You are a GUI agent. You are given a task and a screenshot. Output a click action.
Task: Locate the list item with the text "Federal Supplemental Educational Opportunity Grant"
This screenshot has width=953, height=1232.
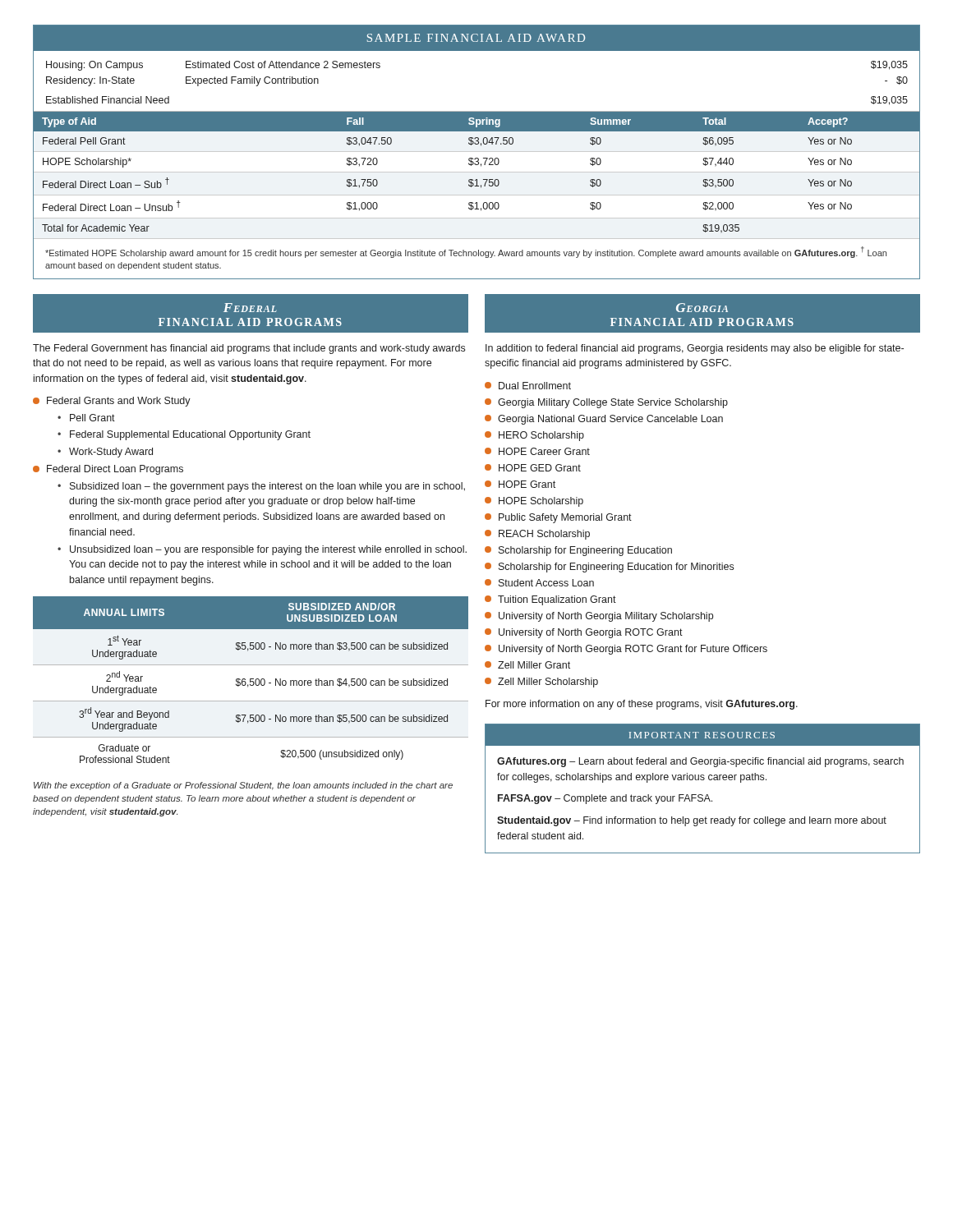[190, 435]
